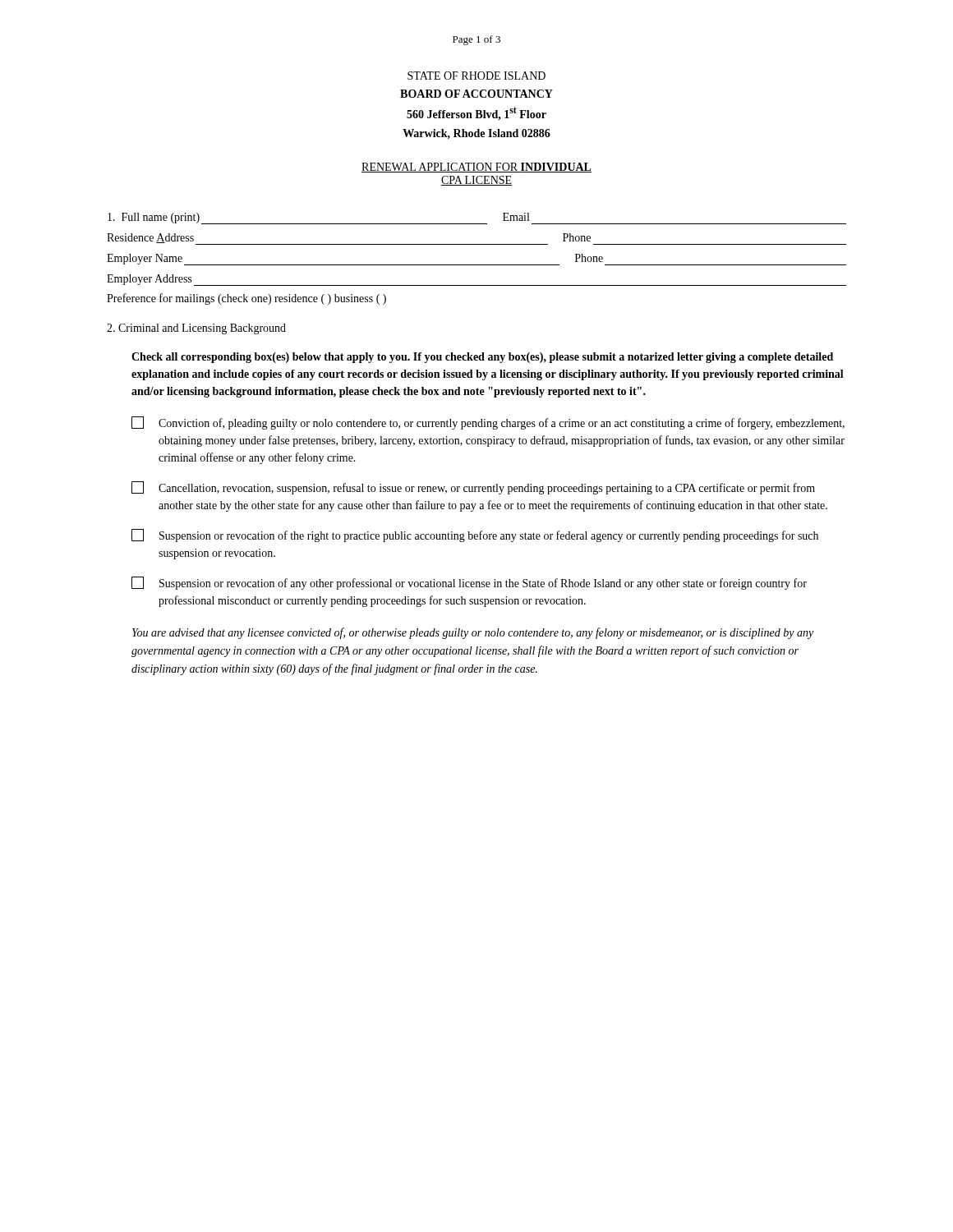Image resolution: width=953 pixels, height=1232 pixels.
Task: Locate the text with the text "Employer Name Phone"
Action: 476,258
